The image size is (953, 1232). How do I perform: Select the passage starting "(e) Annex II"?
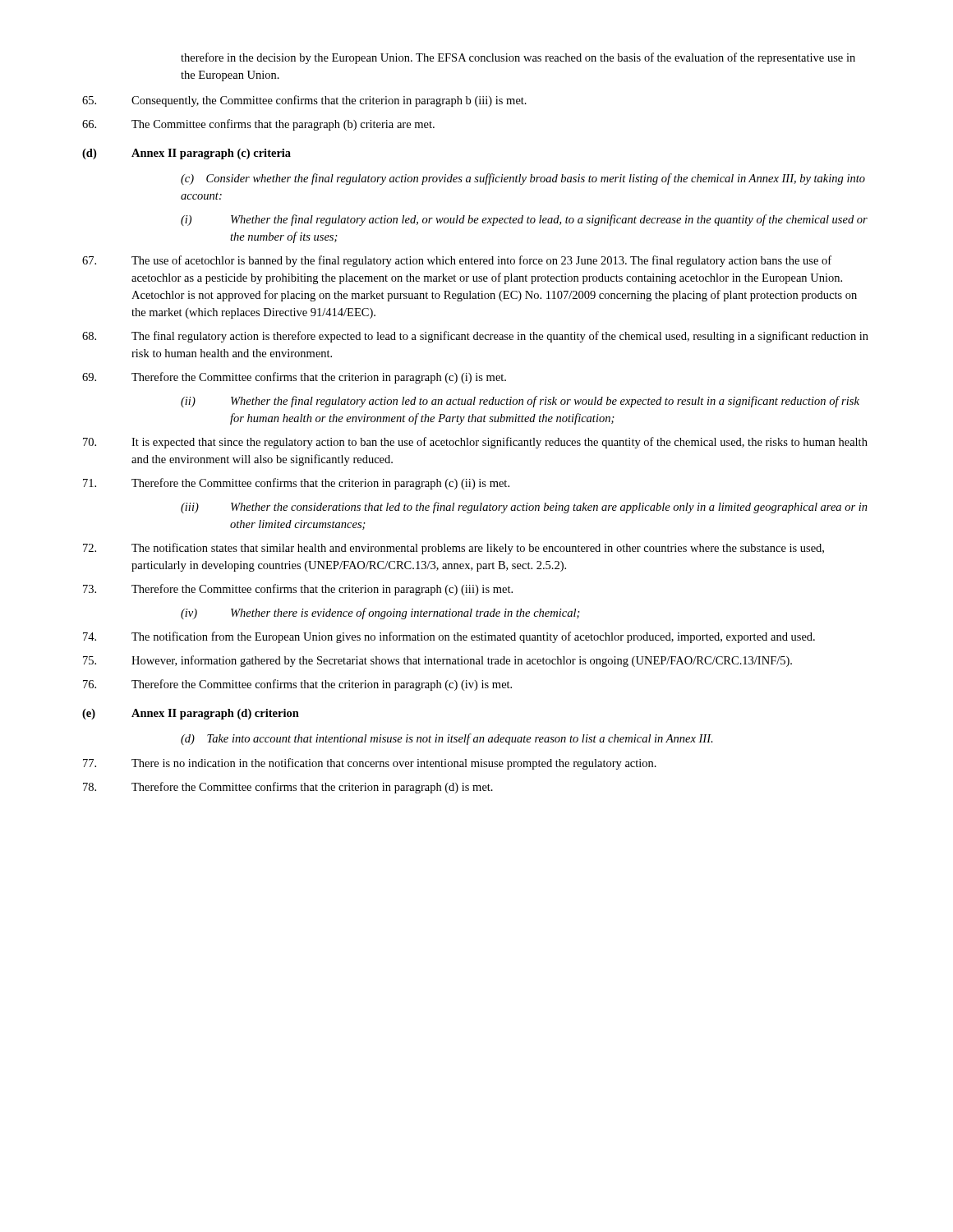pos(191,714)
